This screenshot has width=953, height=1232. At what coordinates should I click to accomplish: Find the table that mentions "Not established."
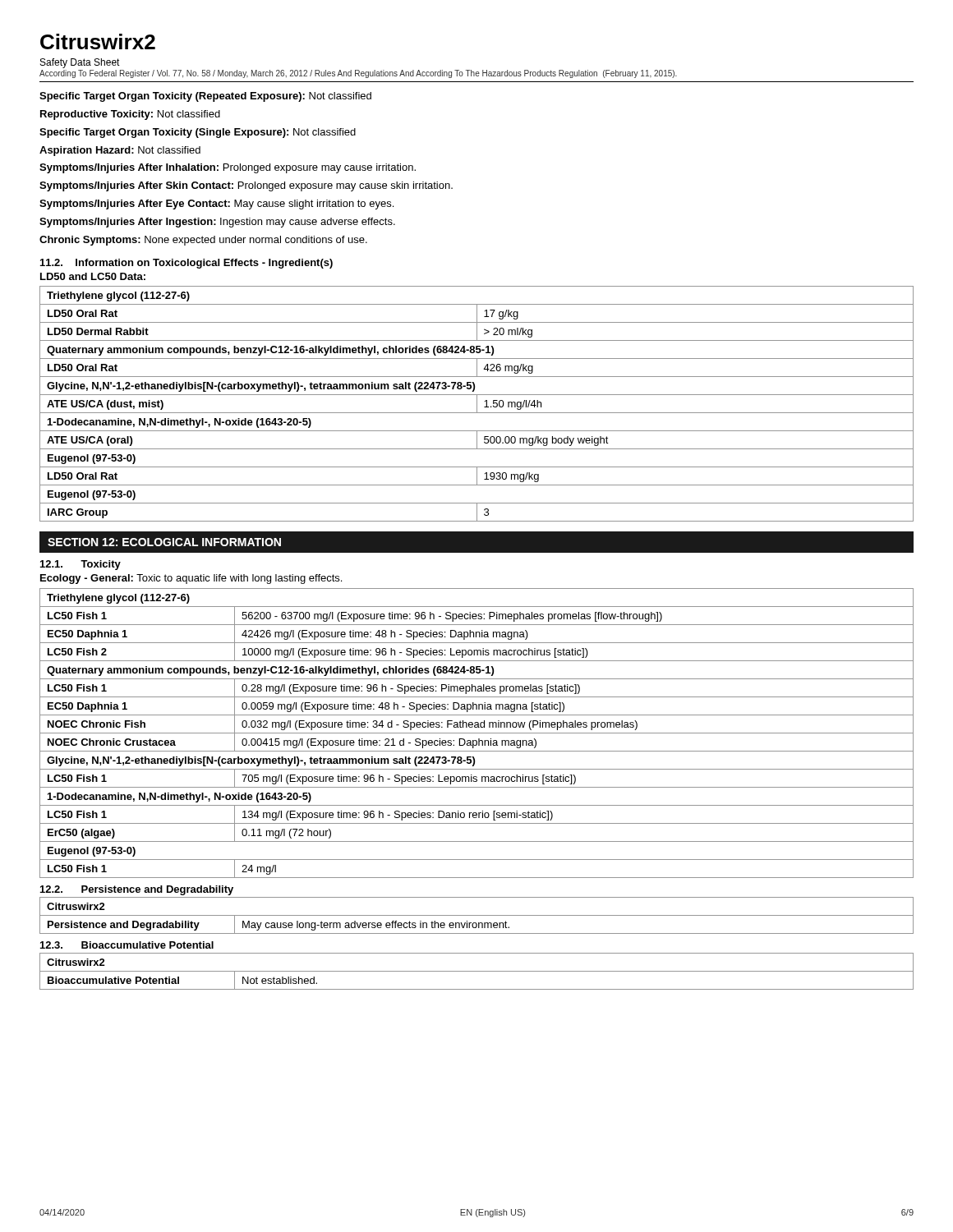(x=476, y=971)
